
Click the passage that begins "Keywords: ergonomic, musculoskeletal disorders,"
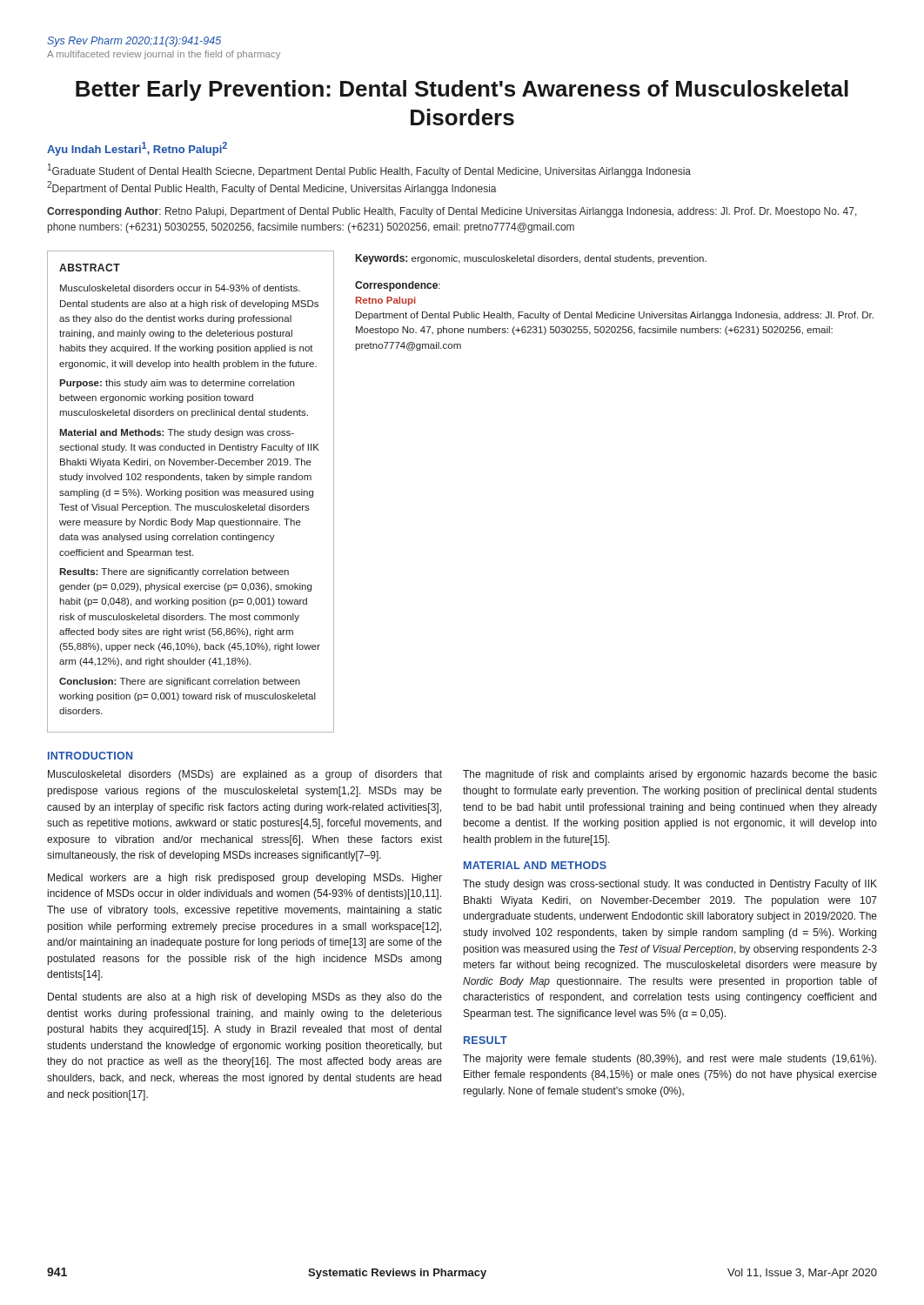tap(531, 259)
